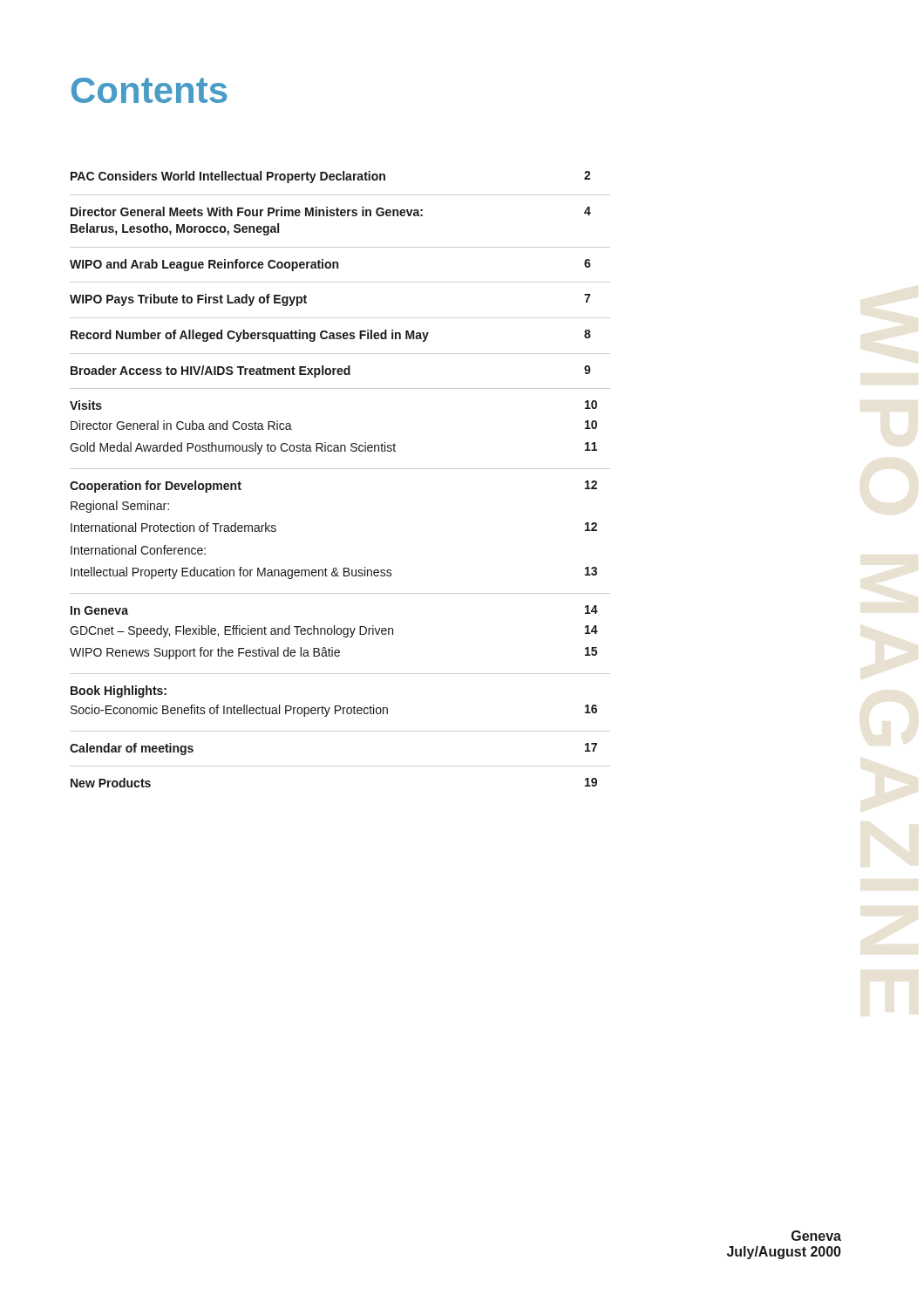Select the list item containing "New Products 19"
The image size is (924, 1308).
(x=116, y=783)
